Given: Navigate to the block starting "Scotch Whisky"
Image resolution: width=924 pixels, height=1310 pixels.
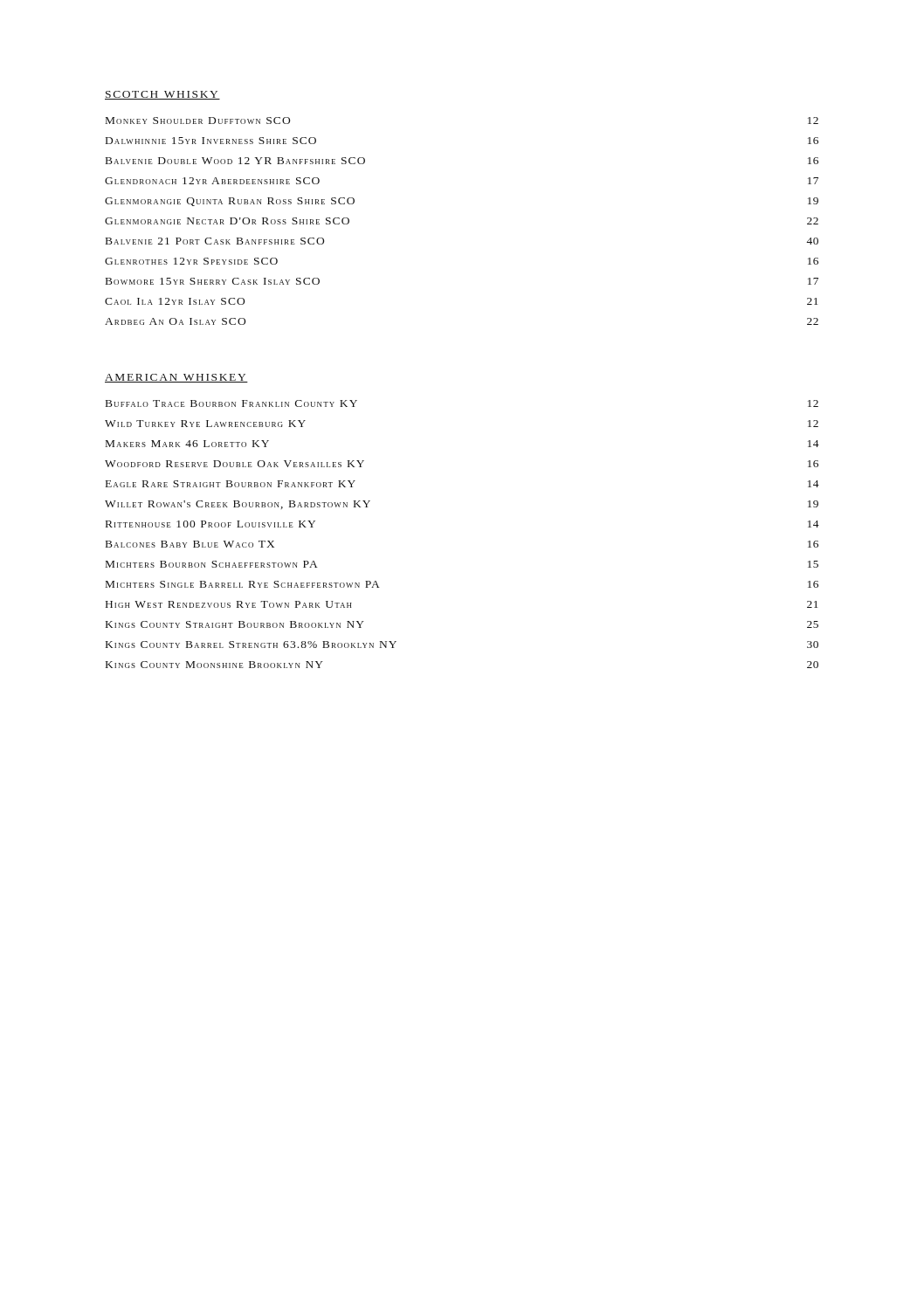Looking at the screenshot, I should [162, 94].
